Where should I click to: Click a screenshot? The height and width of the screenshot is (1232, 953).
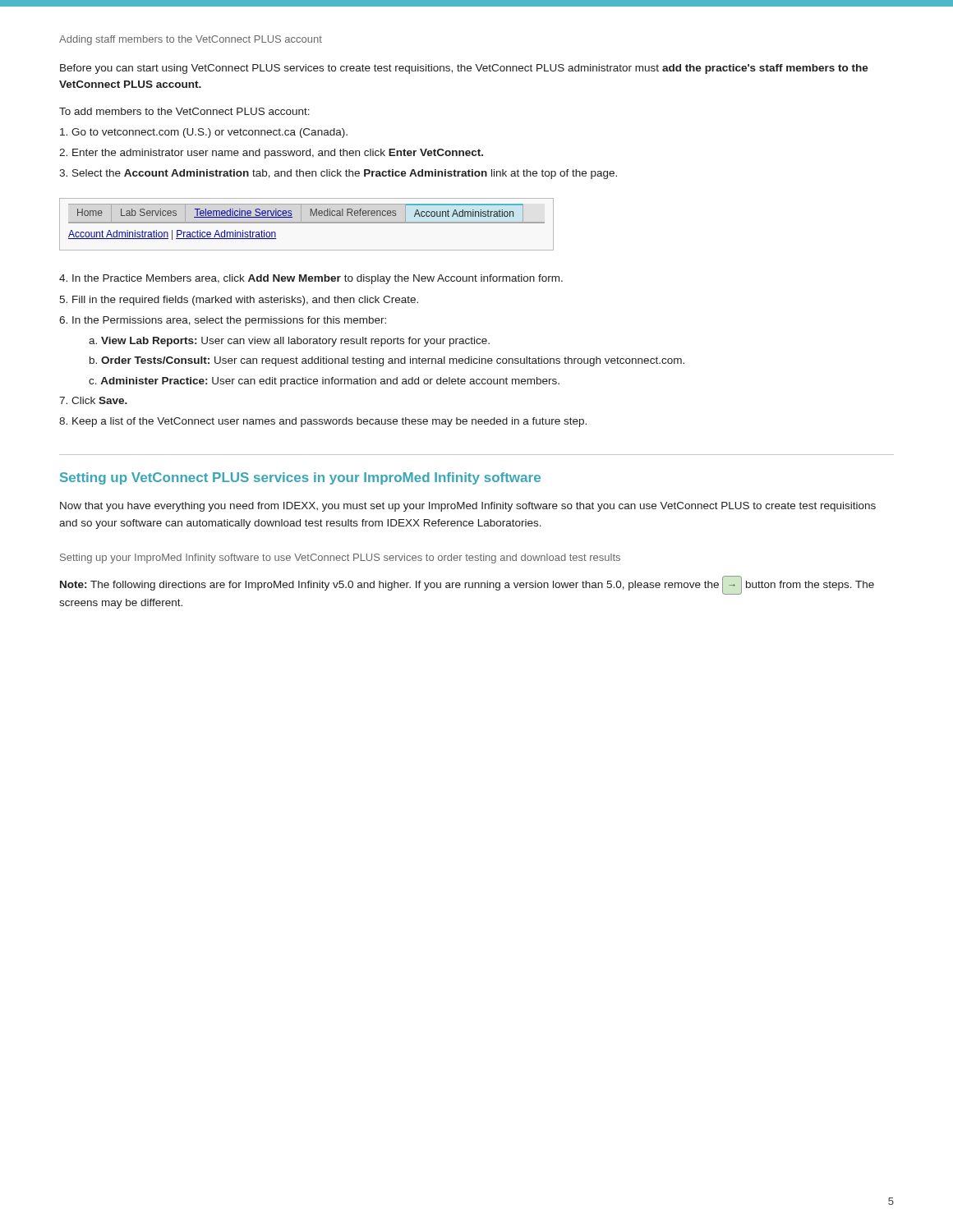point(476,224)
